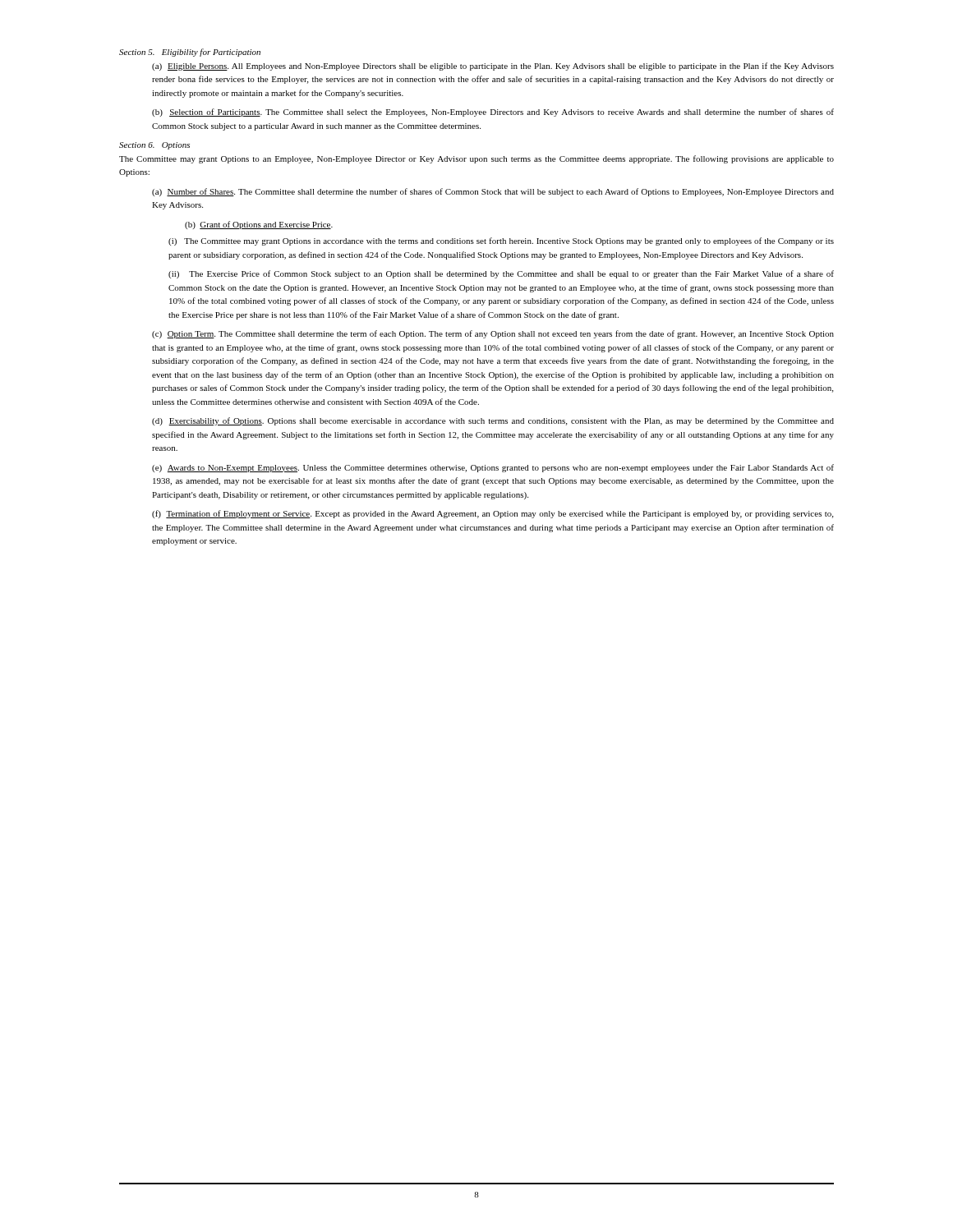Locate the region starting "(c) Option Term."

coord(493,368)
